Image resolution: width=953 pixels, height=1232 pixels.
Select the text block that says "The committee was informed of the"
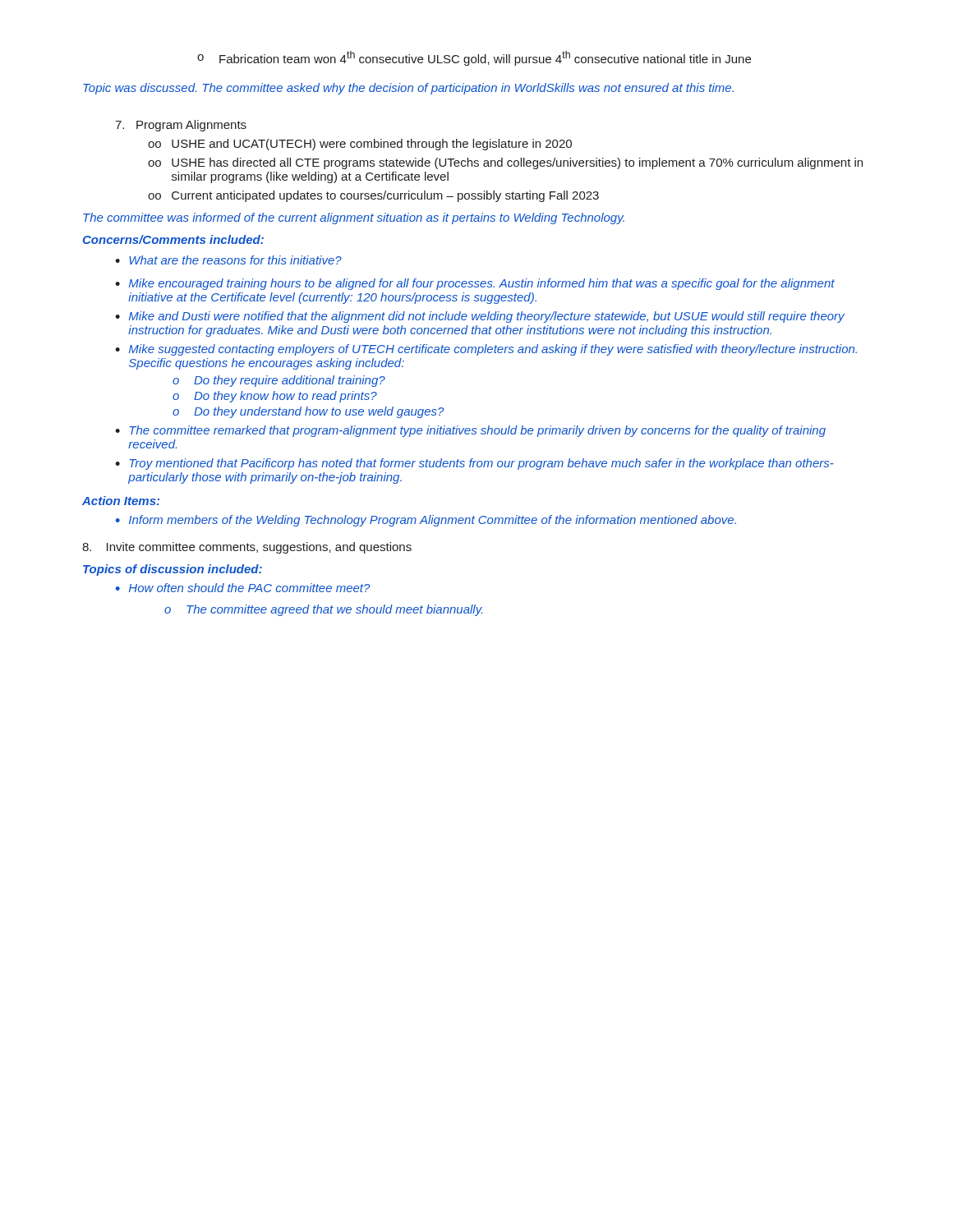click(x=354, y=217)
